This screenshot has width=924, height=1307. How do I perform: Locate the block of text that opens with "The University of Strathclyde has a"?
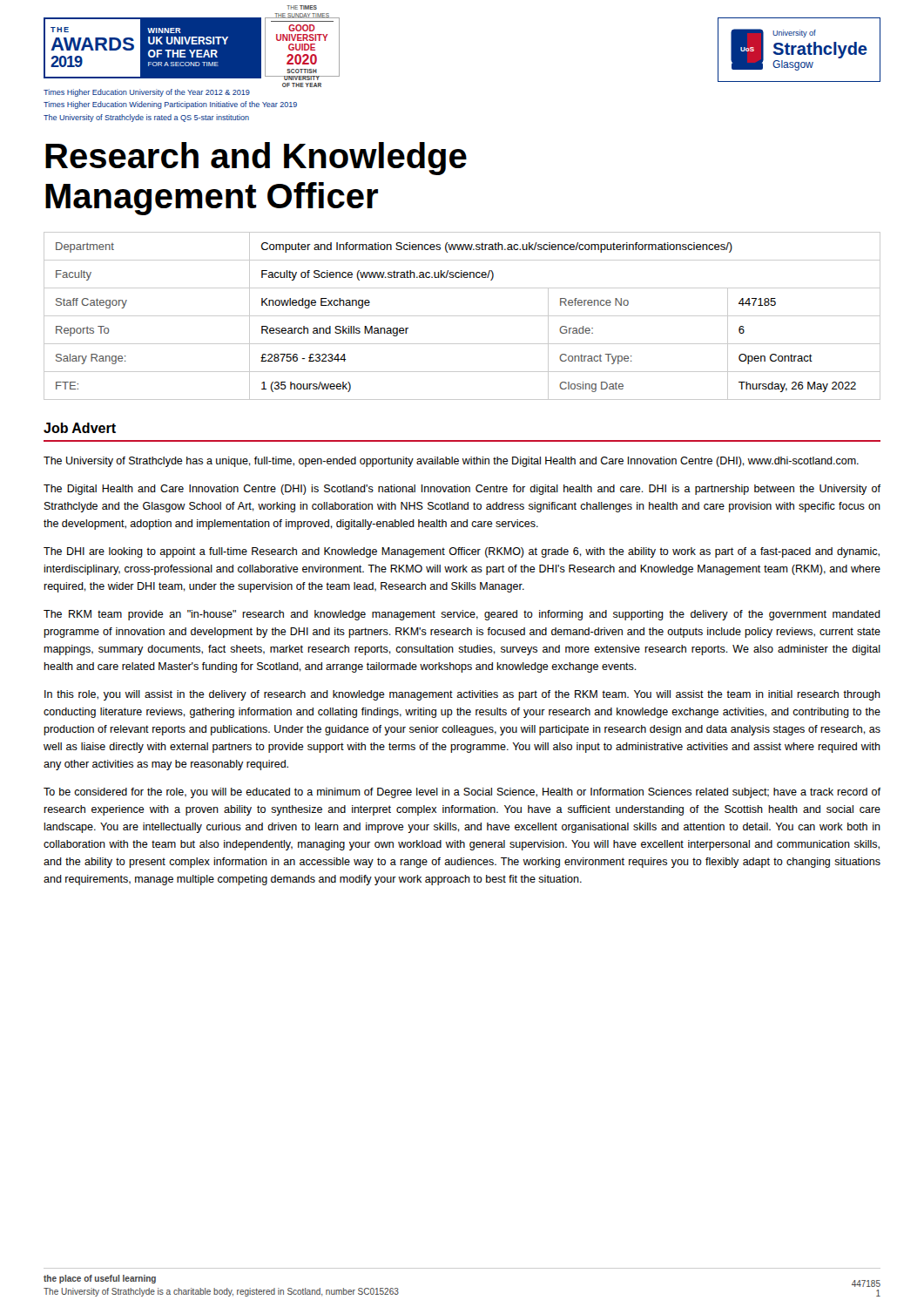point(451,461)
